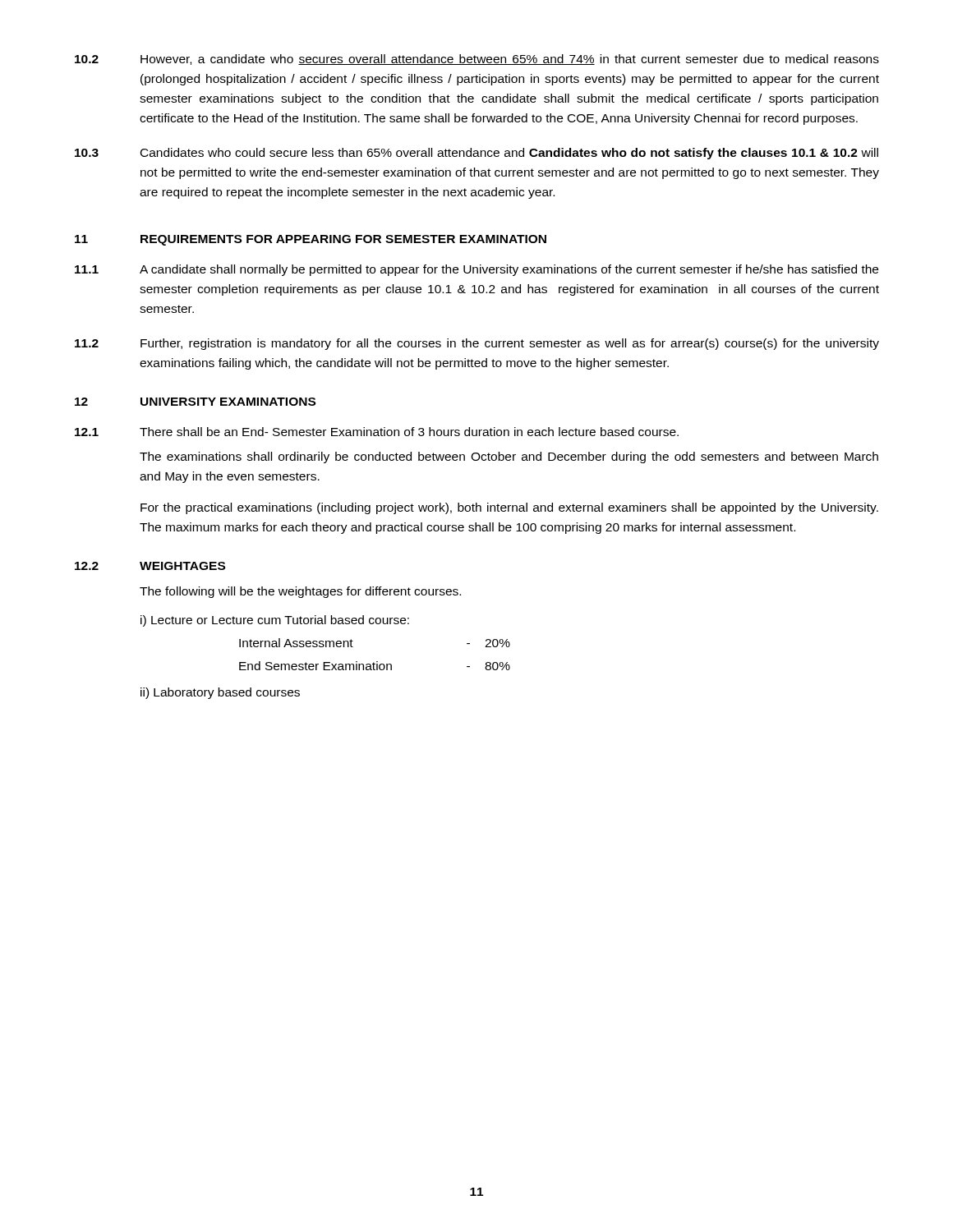The width and height of the screenshot is (953, 1232).
Task: Select the text block with the text "For the practical"
Action: tap(509, 517)
